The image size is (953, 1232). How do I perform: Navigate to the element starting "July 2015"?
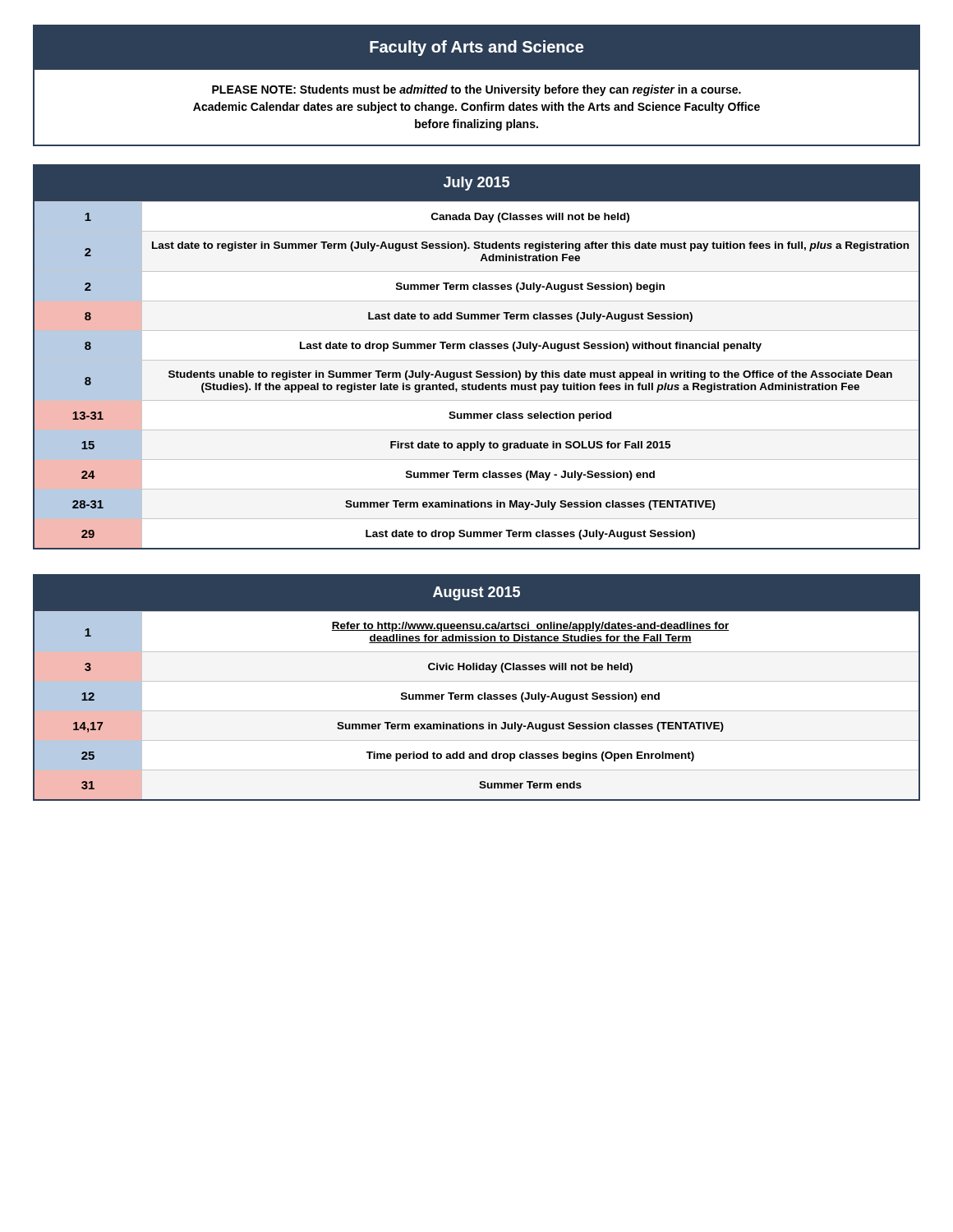476,182
